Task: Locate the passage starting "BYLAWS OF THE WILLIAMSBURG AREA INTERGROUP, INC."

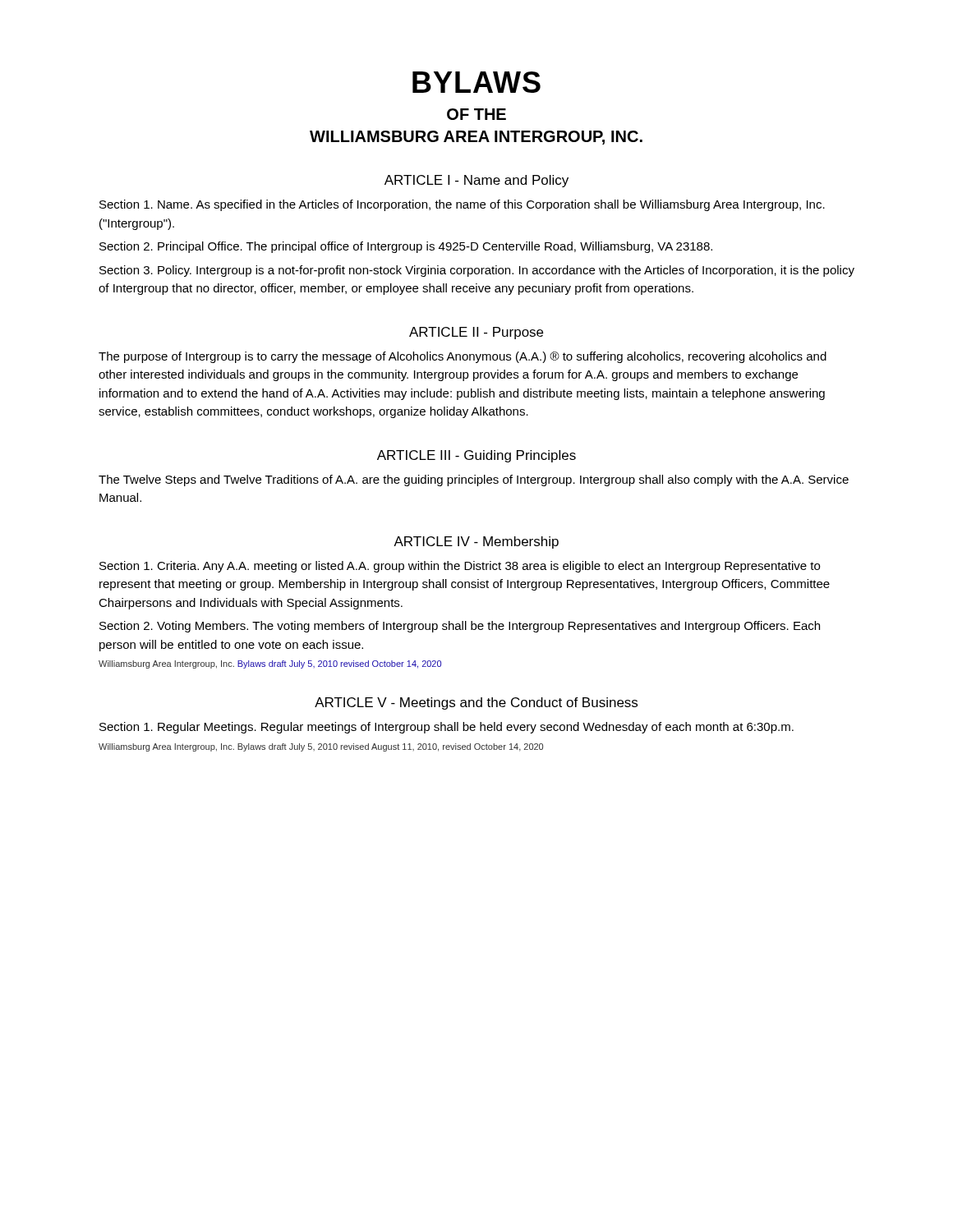Action: [x=476, y=106]
